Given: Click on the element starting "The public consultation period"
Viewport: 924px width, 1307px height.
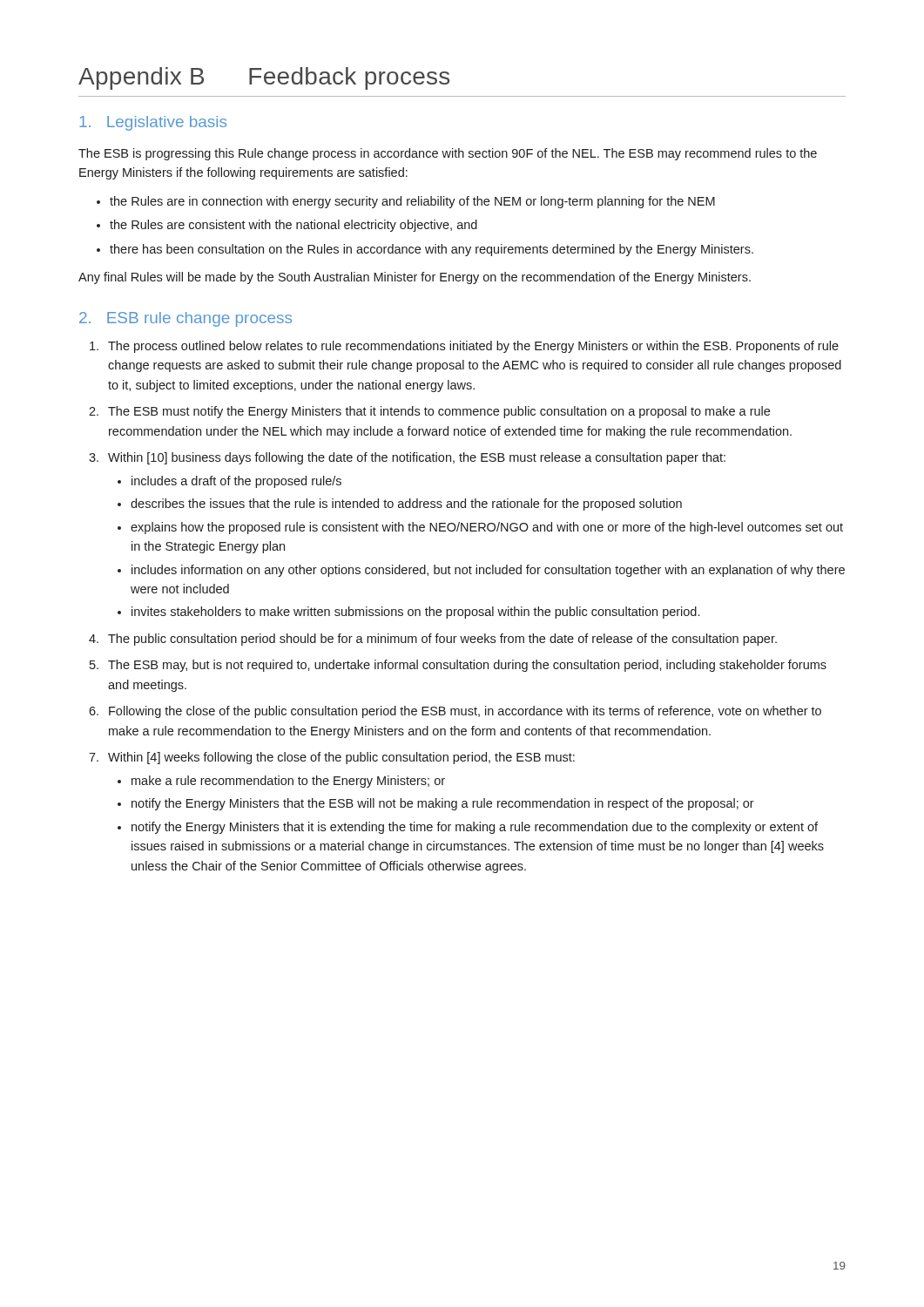Looking at the screenshot, I should [443, 639].
